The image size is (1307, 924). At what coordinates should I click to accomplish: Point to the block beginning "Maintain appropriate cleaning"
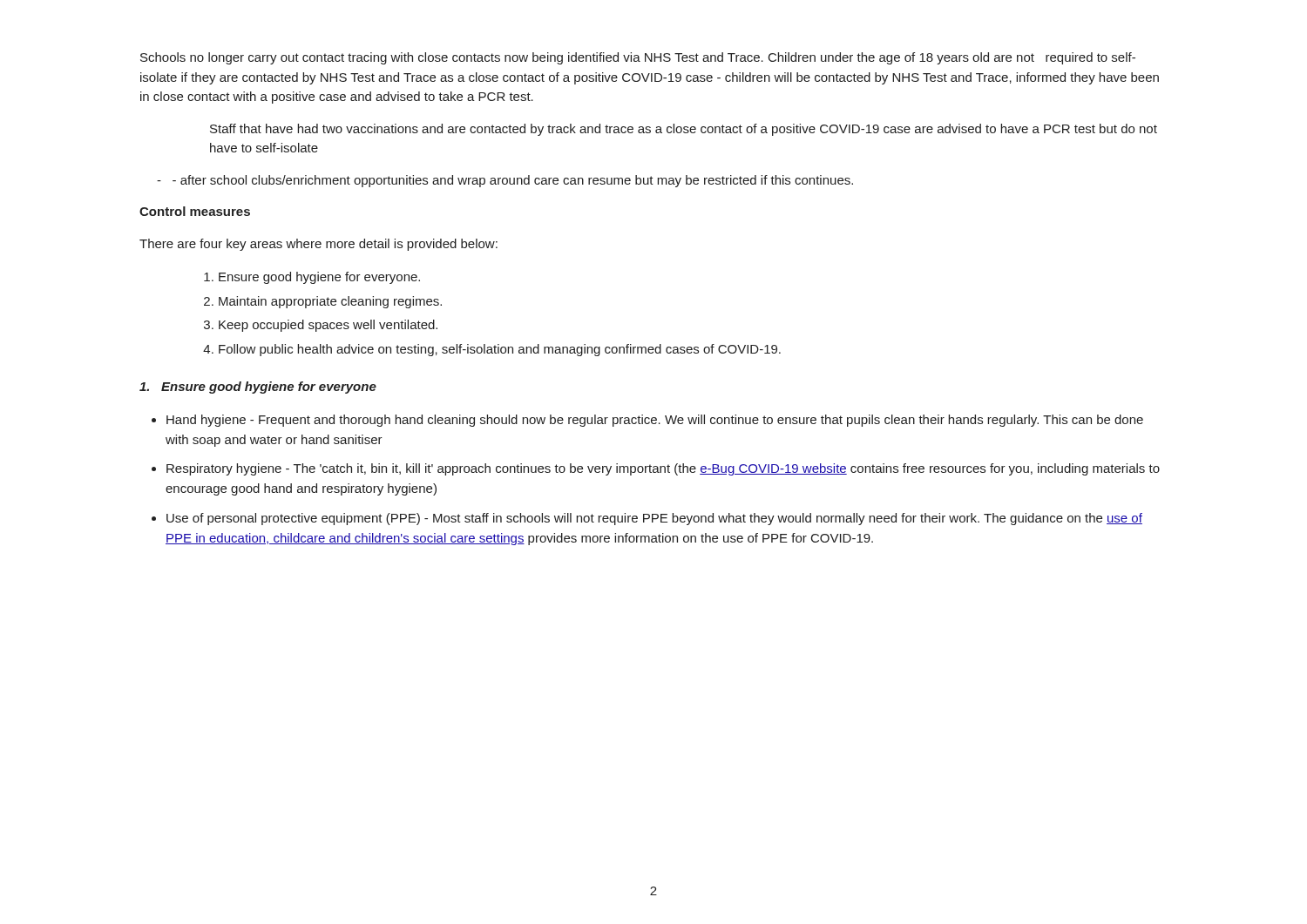tap(330, 302)
